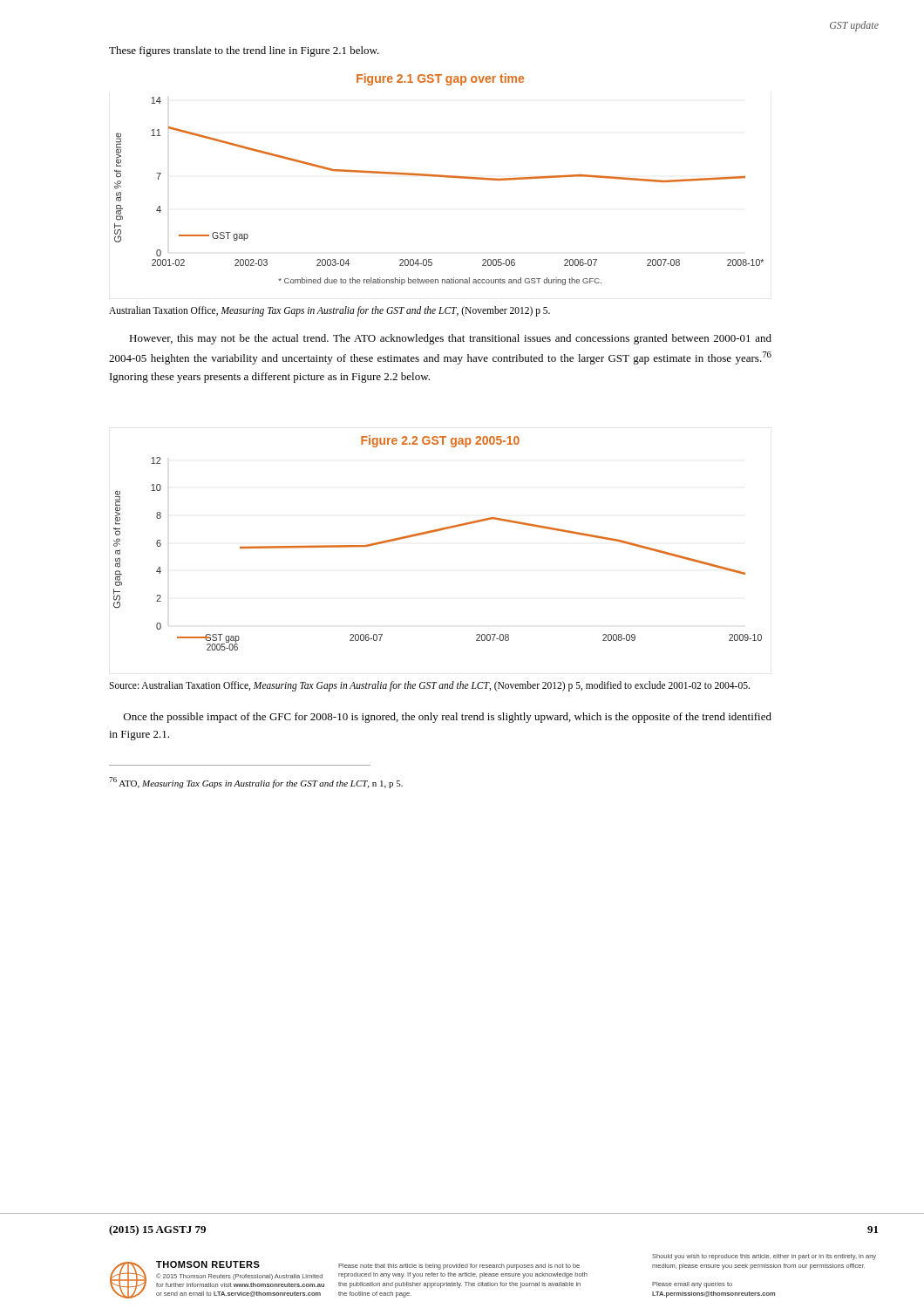The width and height of the screenshot is (924, 1308).
Task: Find the text block that reads "Once the possible impact of the GFC for"
Action: tap(440, 725)
